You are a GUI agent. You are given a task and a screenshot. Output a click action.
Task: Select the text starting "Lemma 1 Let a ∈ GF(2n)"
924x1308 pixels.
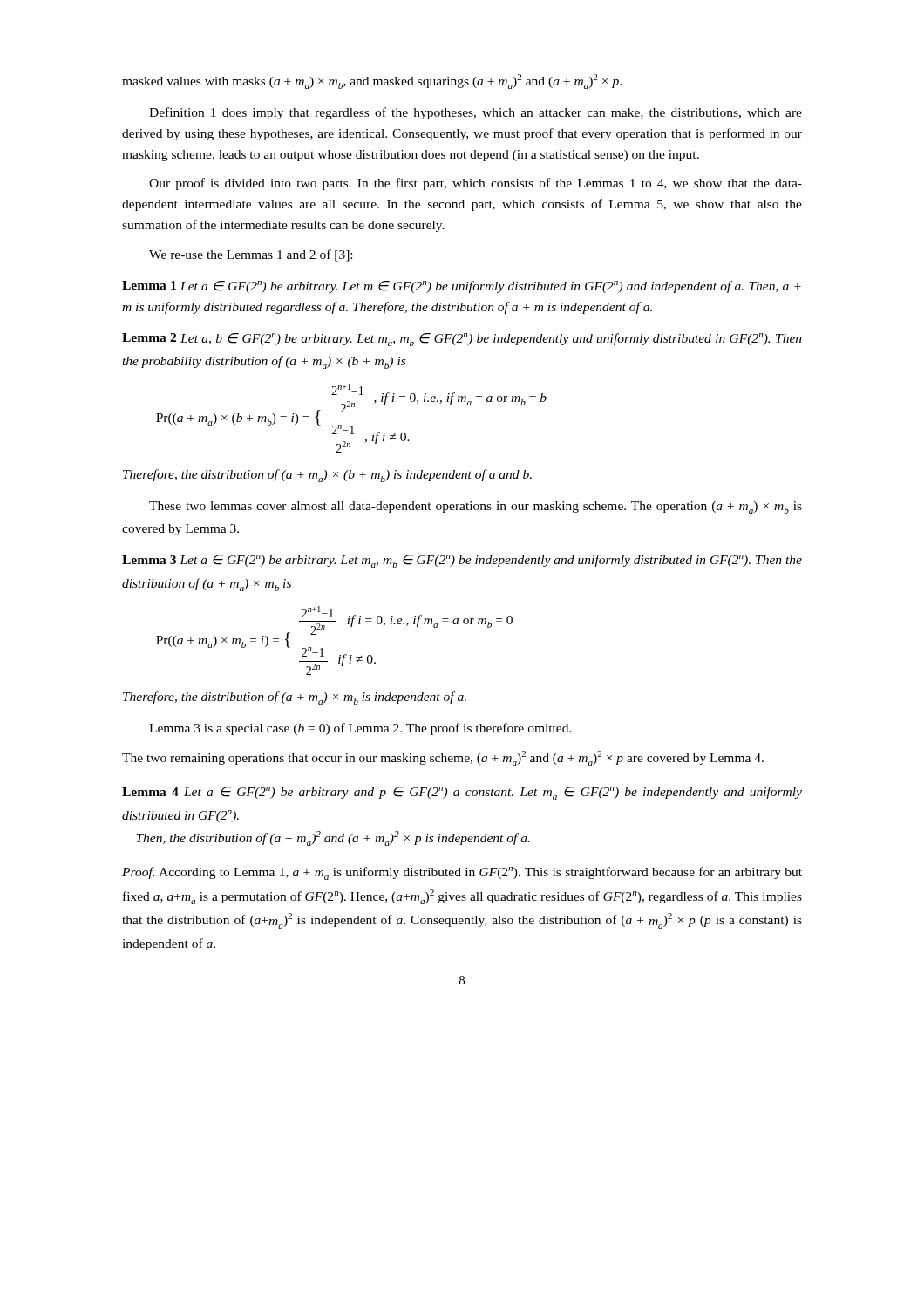click(462, 295)
